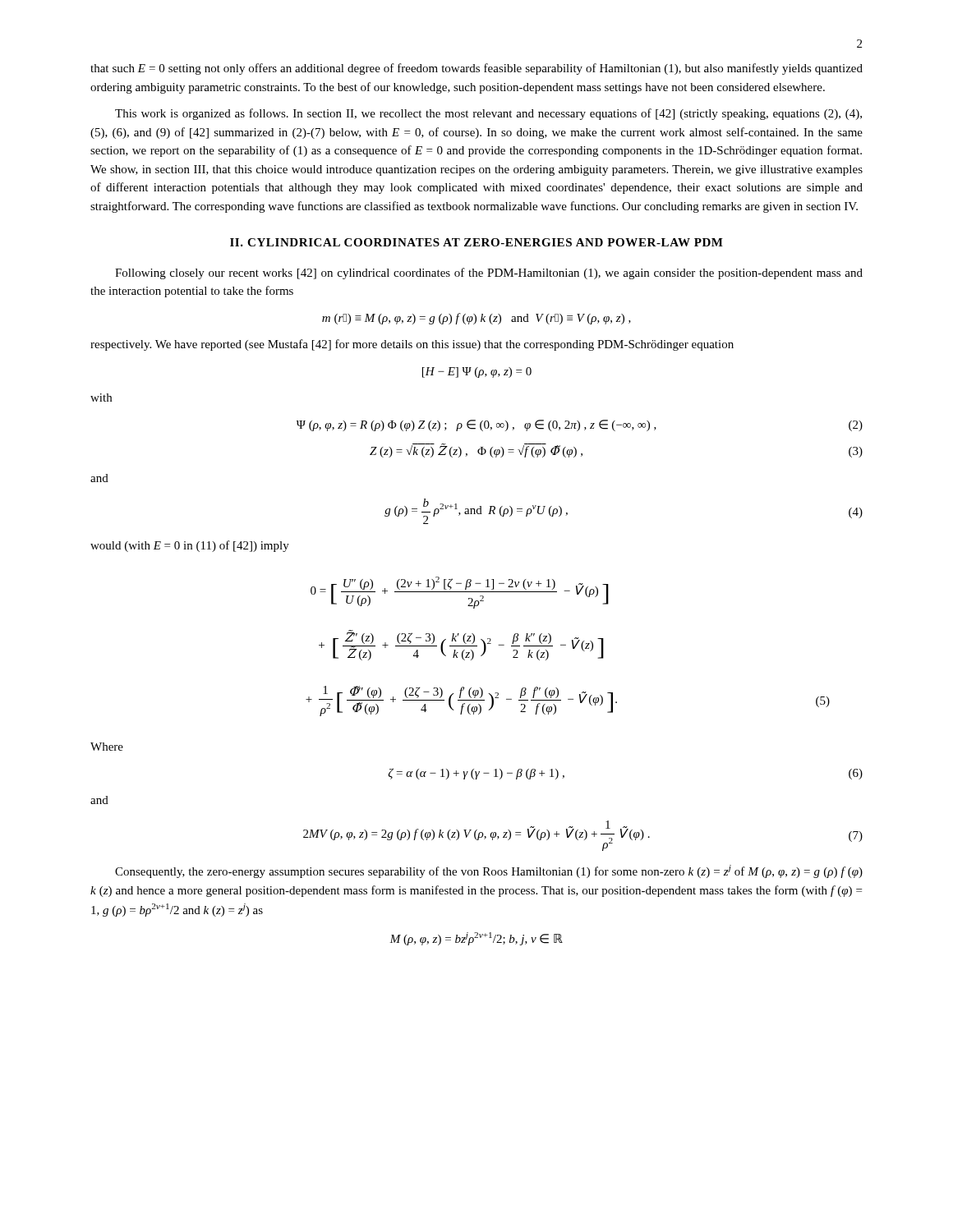The width and height of the screenshot is (953, 1232).
Task: Locate the text block with the text "Following closely our recent works [42] on cylindrical"
Action: 476,282
